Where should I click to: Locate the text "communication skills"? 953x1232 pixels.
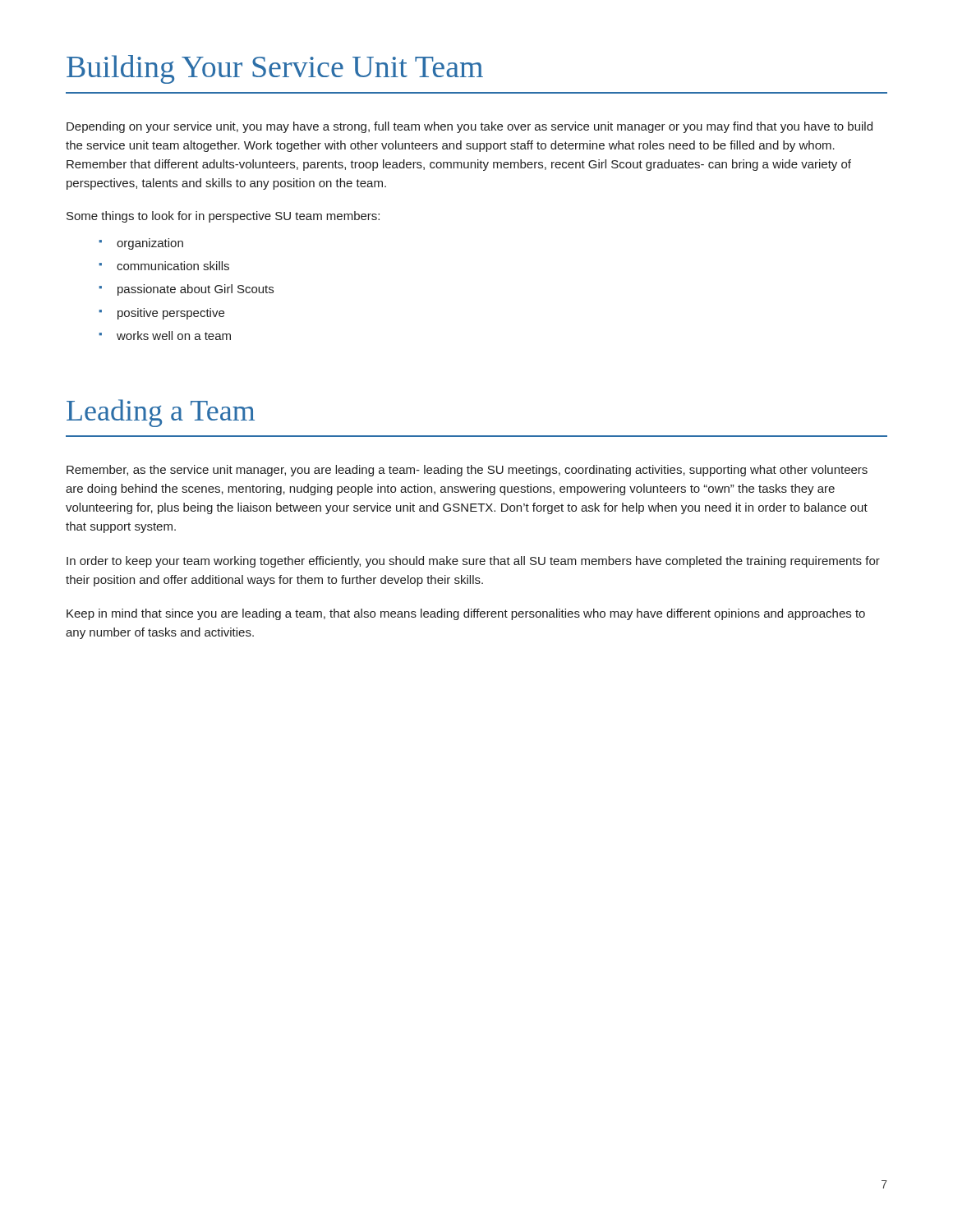[173, 266]
